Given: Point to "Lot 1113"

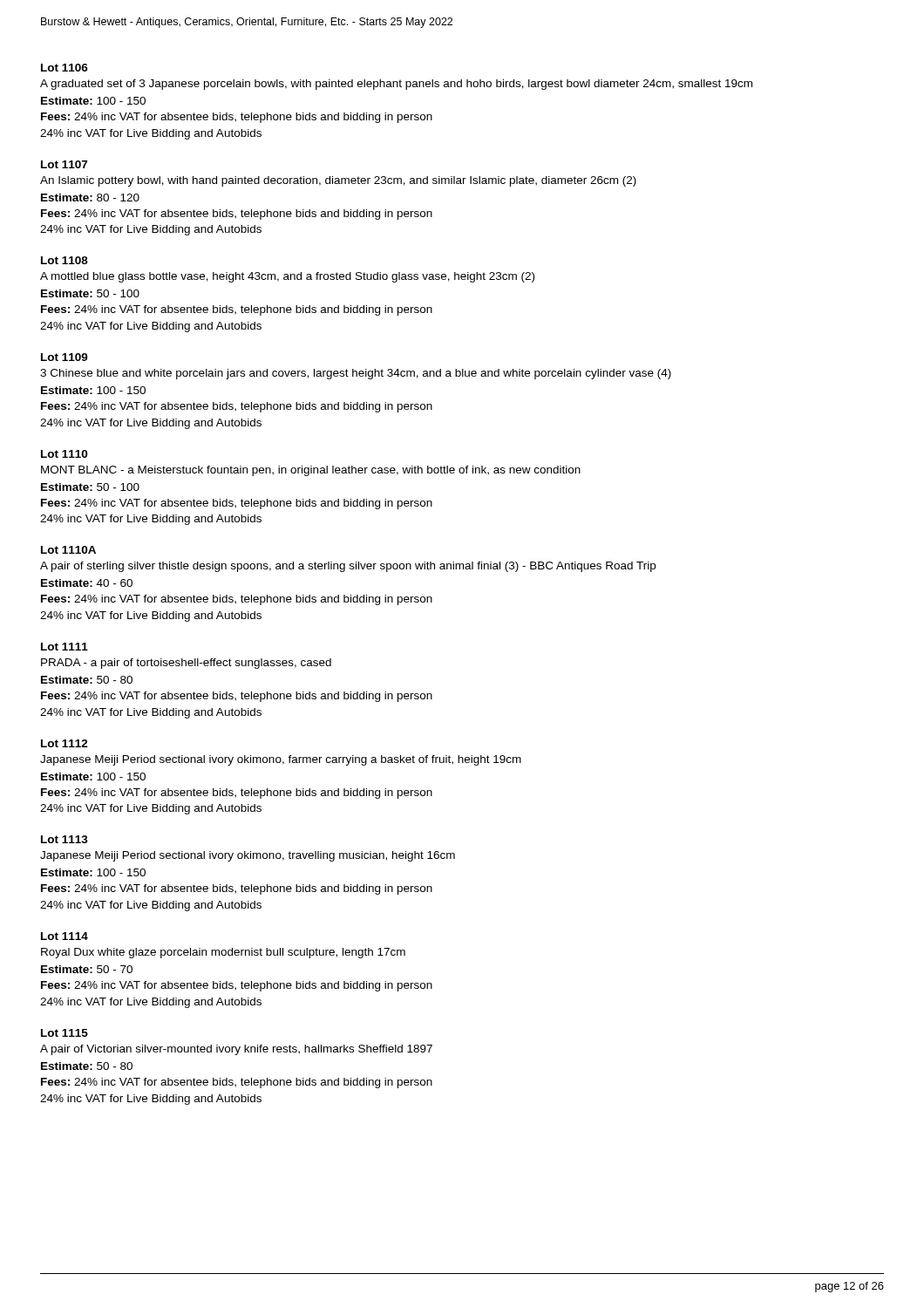Looking at the screenshot, I should tap(64, 840).
